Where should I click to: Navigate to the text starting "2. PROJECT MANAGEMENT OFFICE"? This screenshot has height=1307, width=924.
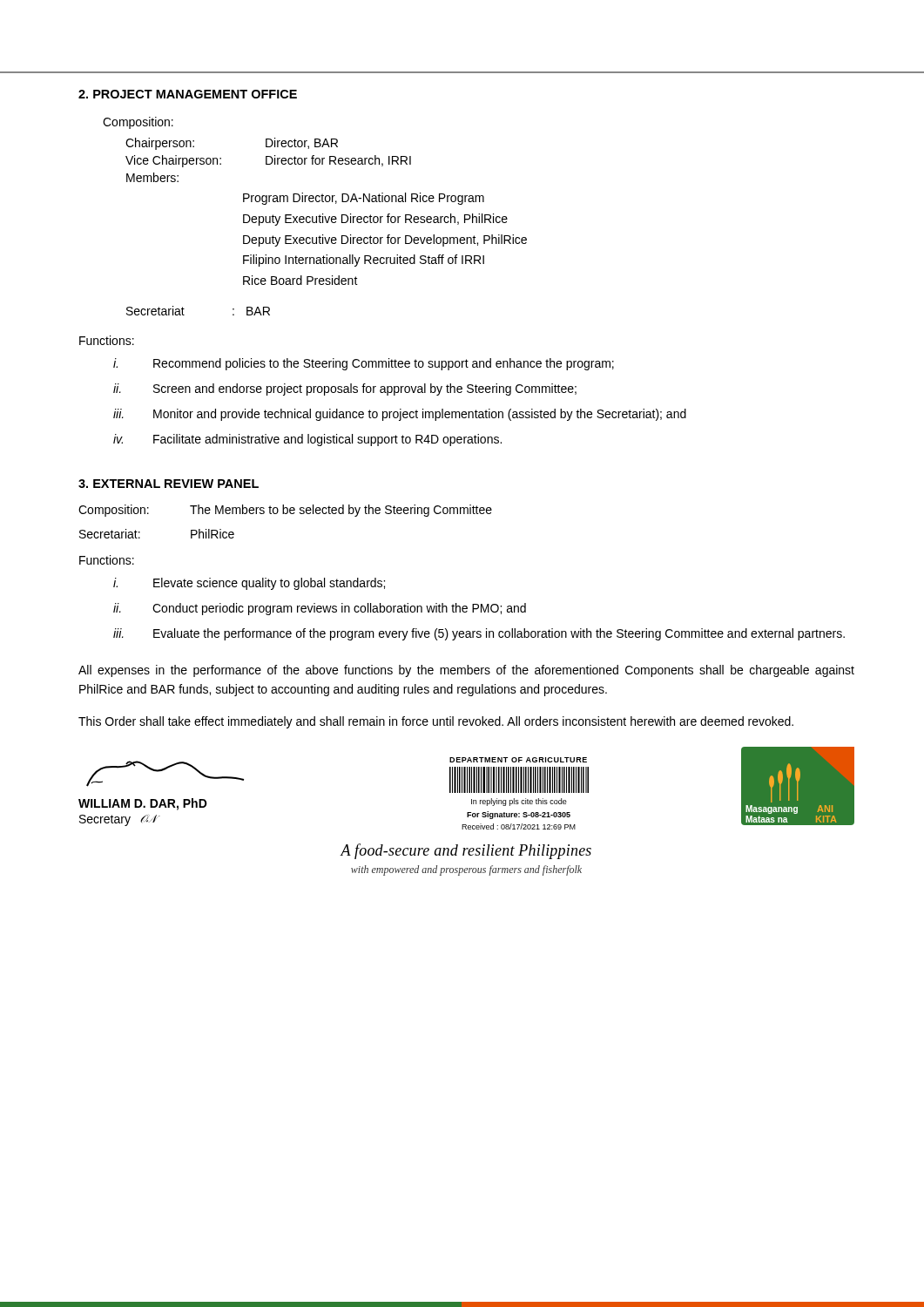[x=188, y=94]
